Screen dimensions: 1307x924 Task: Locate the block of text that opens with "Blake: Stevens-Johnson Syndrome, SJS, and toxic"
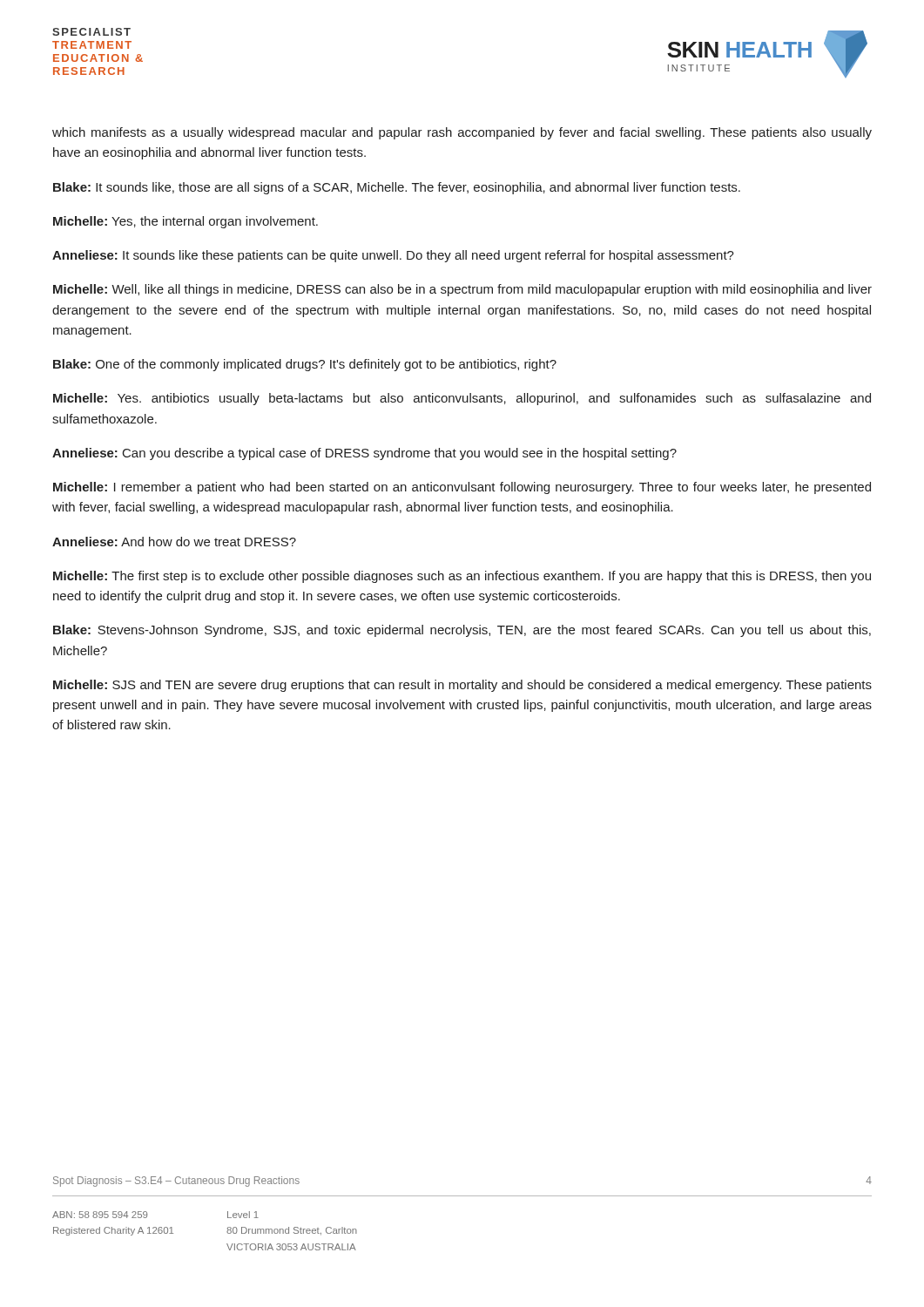[462, 640]
